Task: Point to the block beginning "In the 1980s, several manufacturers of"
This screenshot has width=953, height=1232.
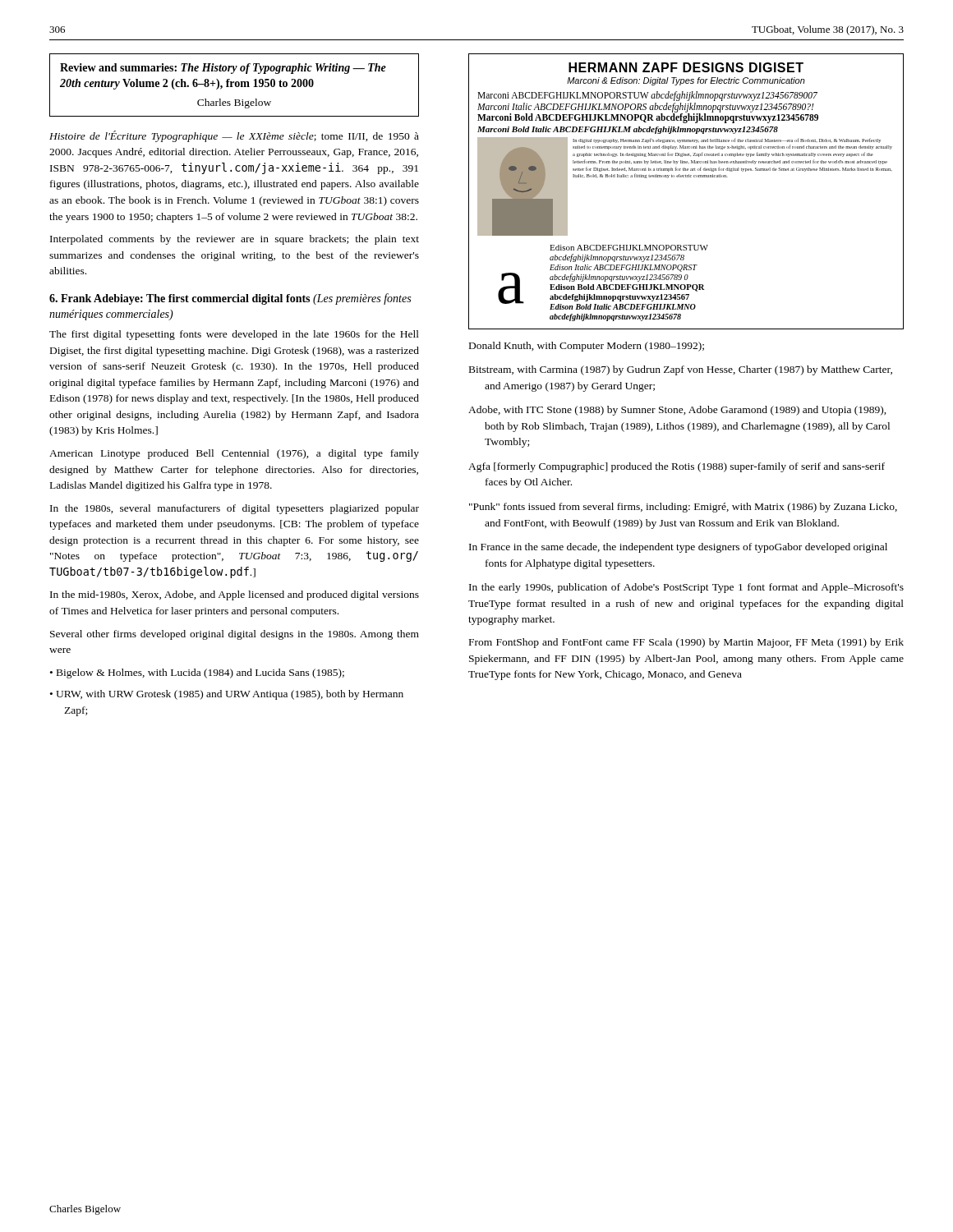Action: click(234, 540)
